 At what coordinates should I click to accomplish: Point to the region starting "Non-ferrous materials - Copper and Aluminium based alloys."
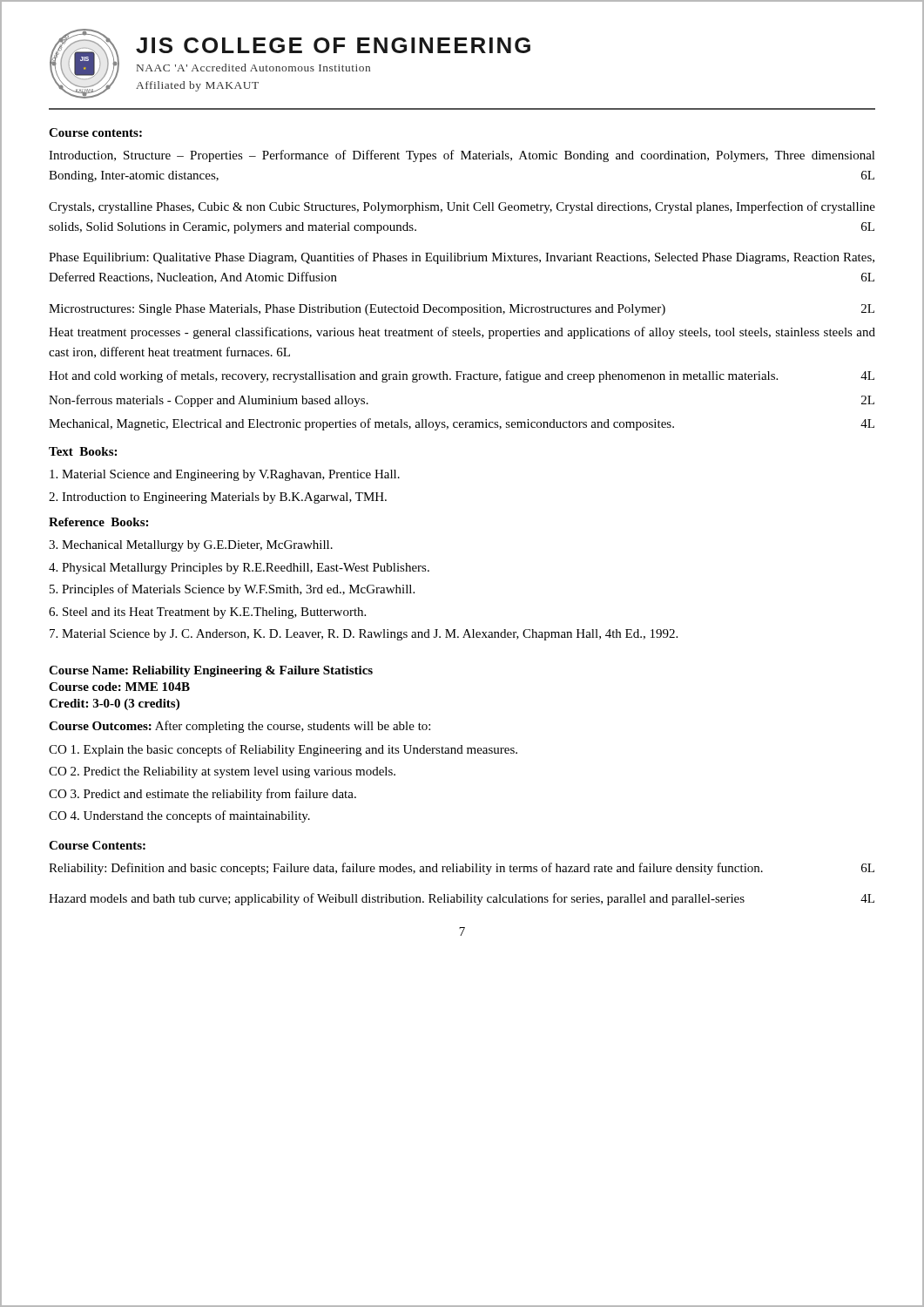click(210, 400)
